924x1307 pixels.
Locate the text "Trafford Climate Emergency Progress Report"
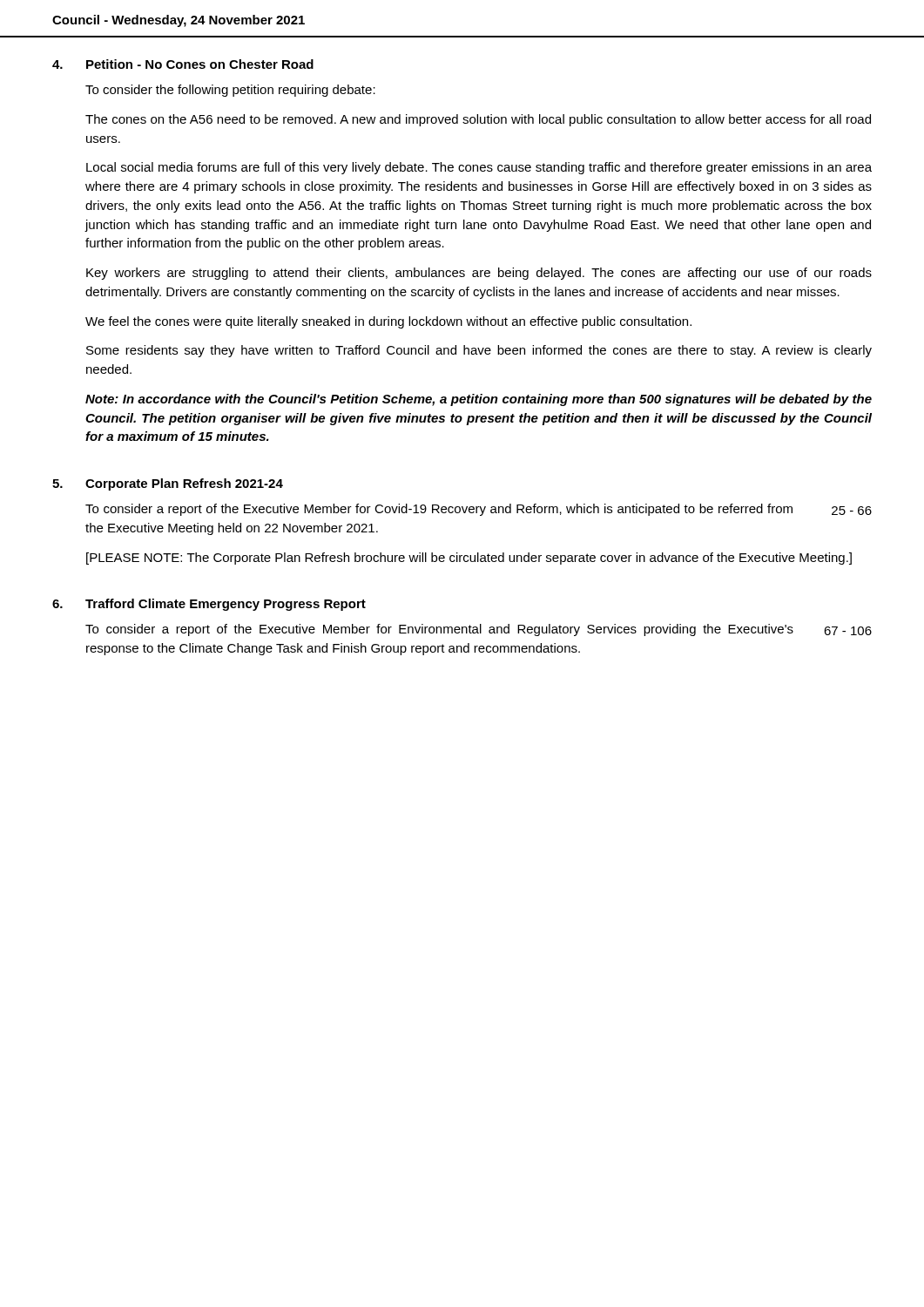coord(225,604)
